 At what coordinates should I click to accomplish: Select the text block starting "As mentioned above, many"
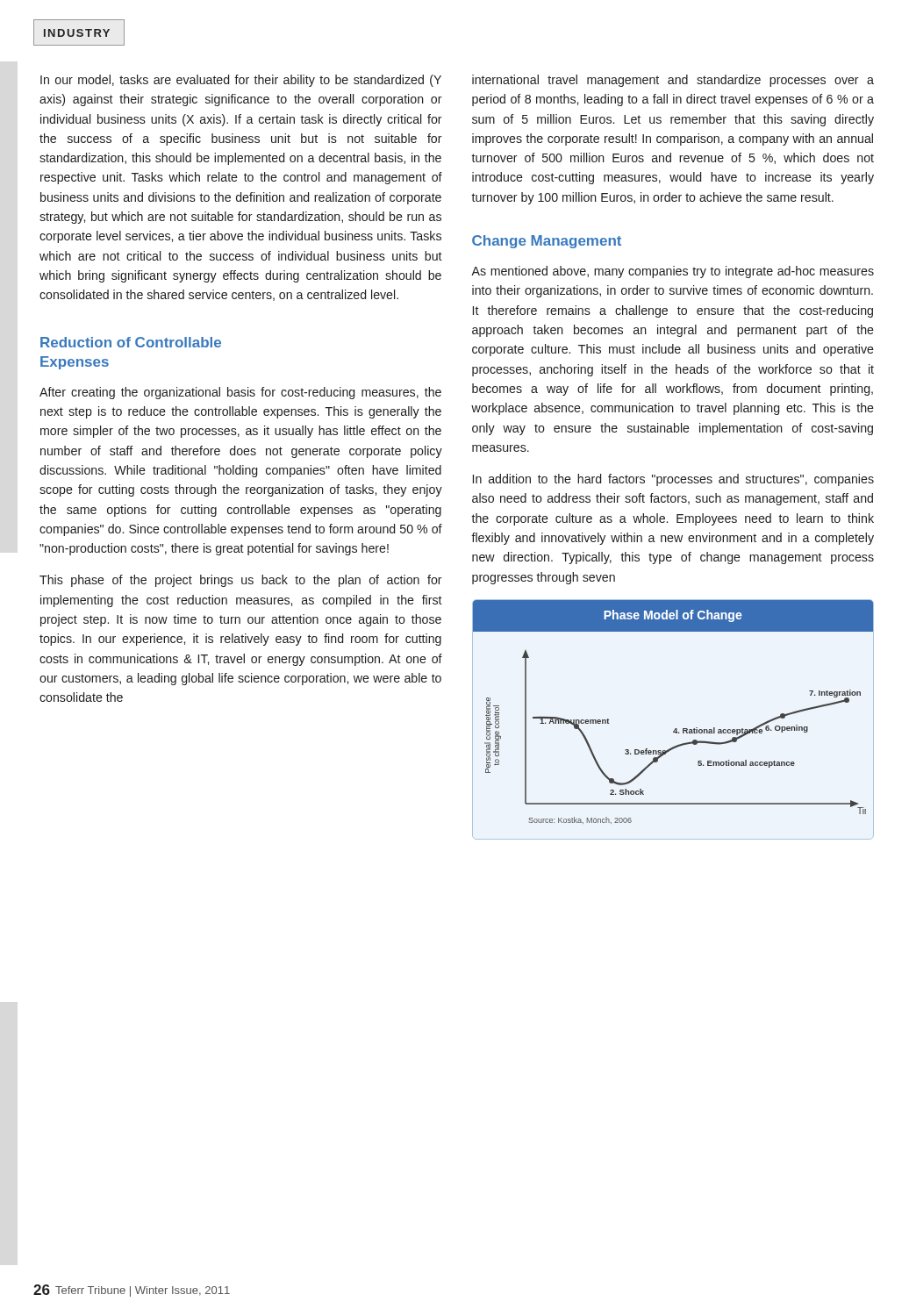coord(673,359)
